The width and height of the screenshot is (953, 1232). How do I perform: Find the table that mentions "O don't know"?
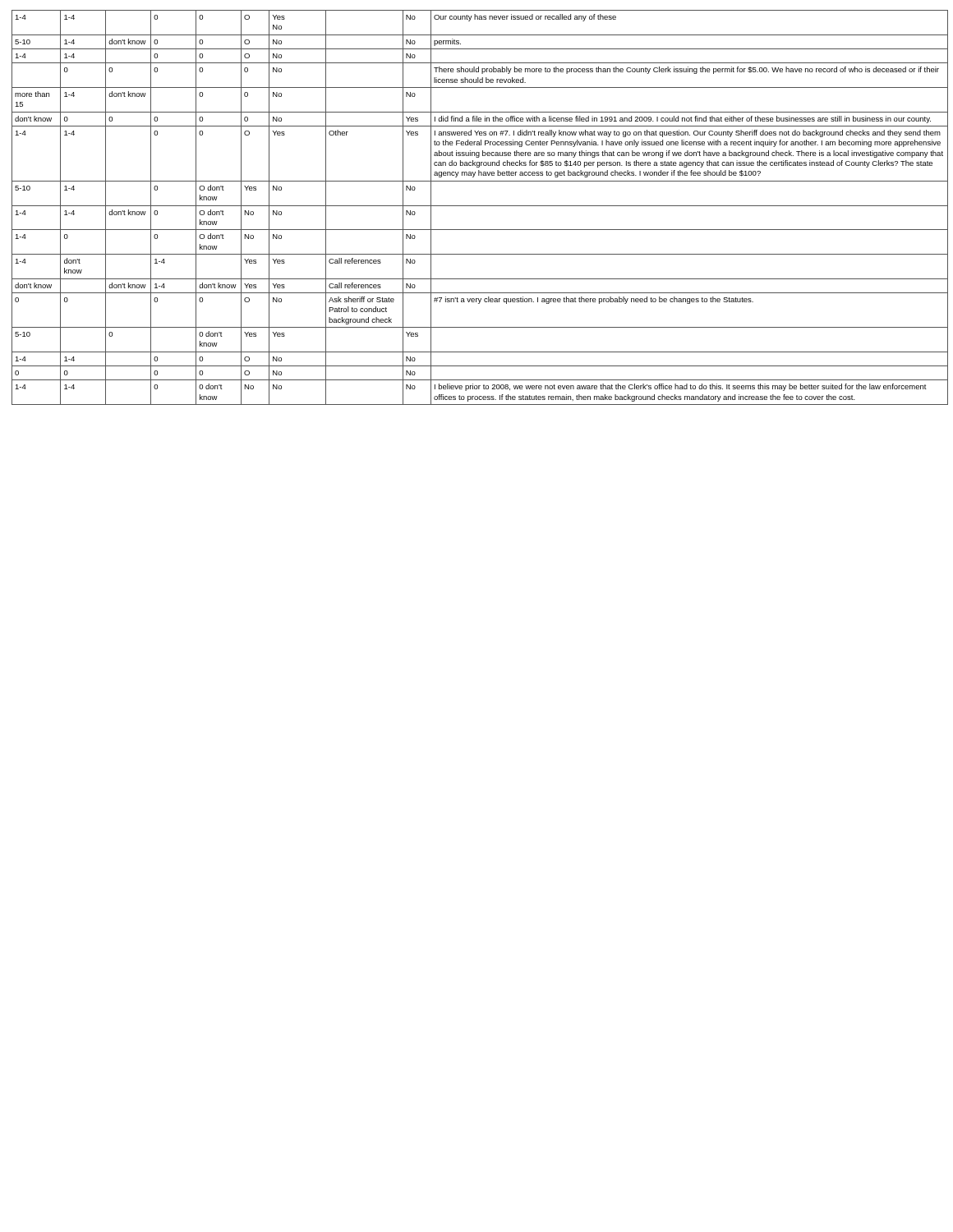476,616
